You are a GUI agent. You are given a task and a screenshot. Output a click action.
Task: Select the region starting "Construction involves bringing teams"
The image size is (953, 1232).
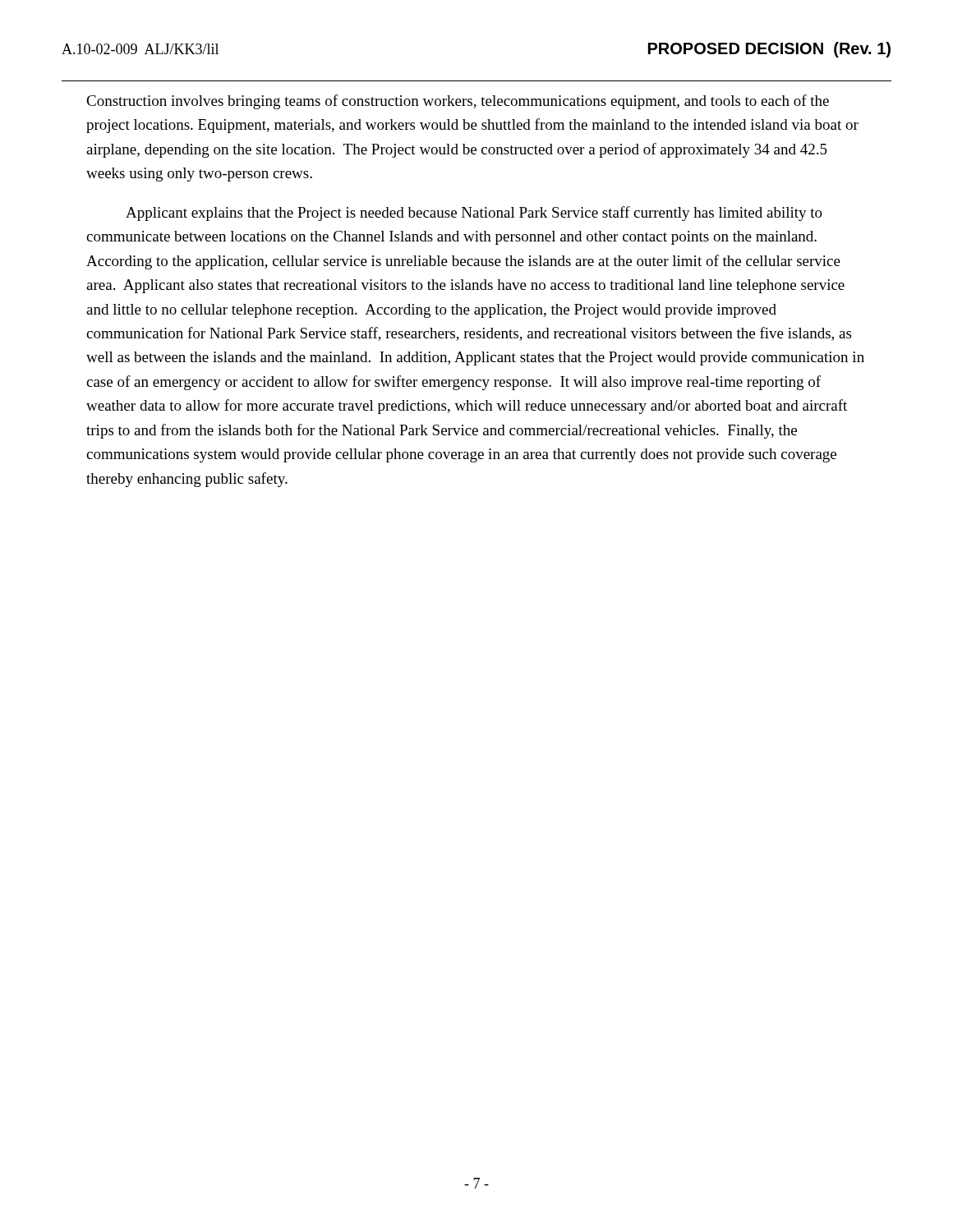(472, 137)
